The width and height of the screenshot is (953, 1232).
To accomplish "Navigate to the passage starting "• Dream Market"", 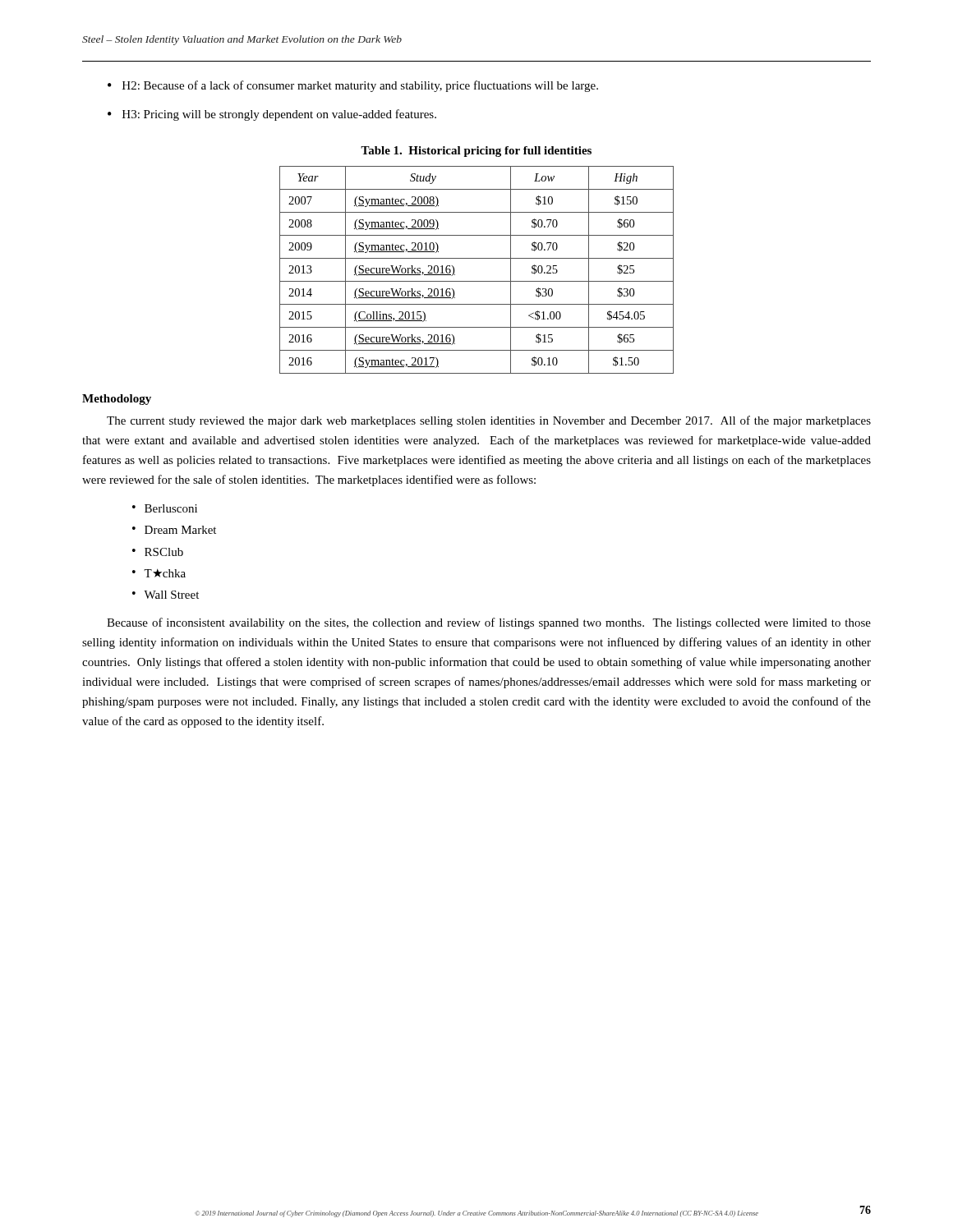I will pyautogui.click(x=174, y=530).
